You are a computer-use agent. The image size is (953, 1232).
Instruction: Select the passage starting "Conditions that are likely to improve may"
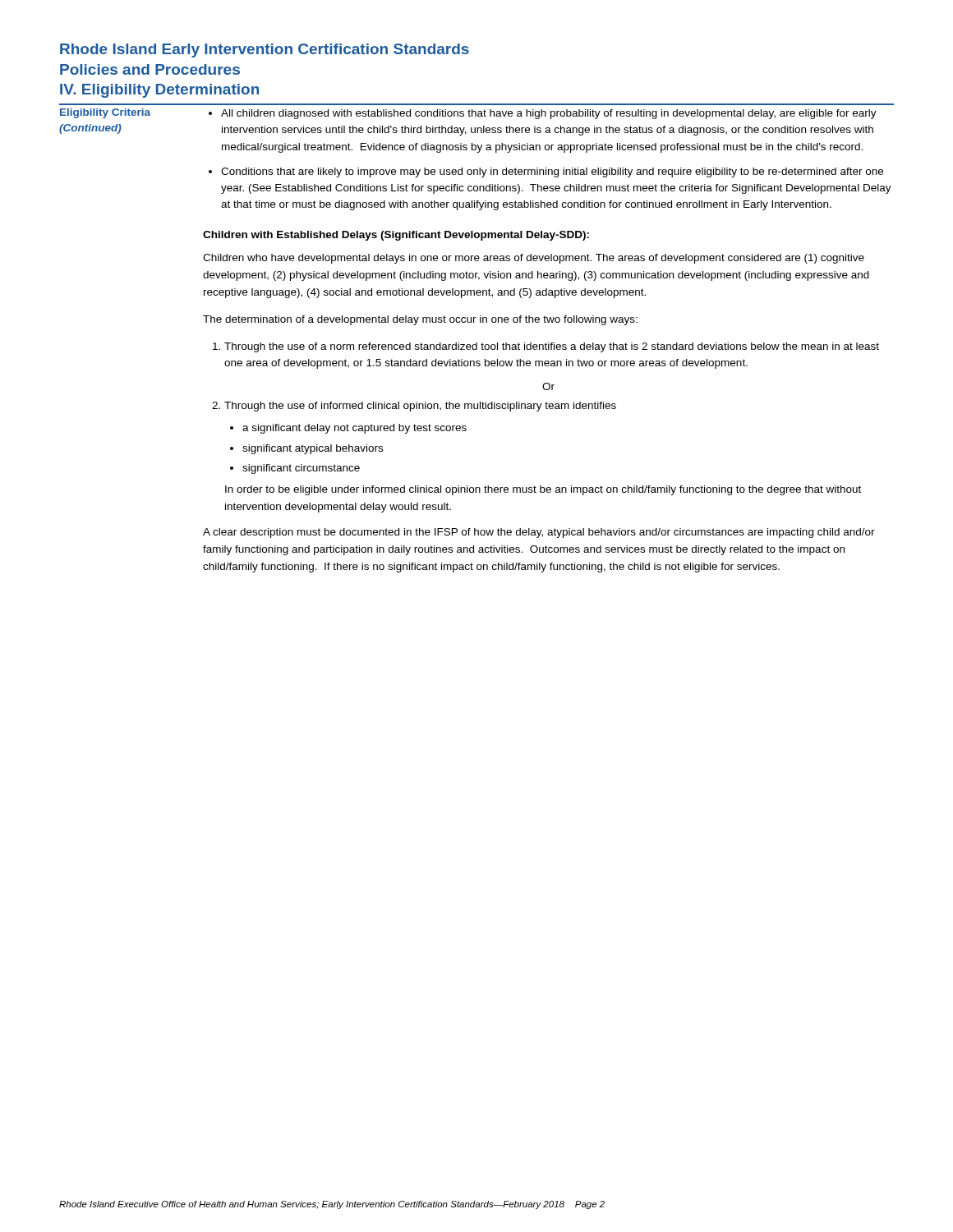[556, 188]
